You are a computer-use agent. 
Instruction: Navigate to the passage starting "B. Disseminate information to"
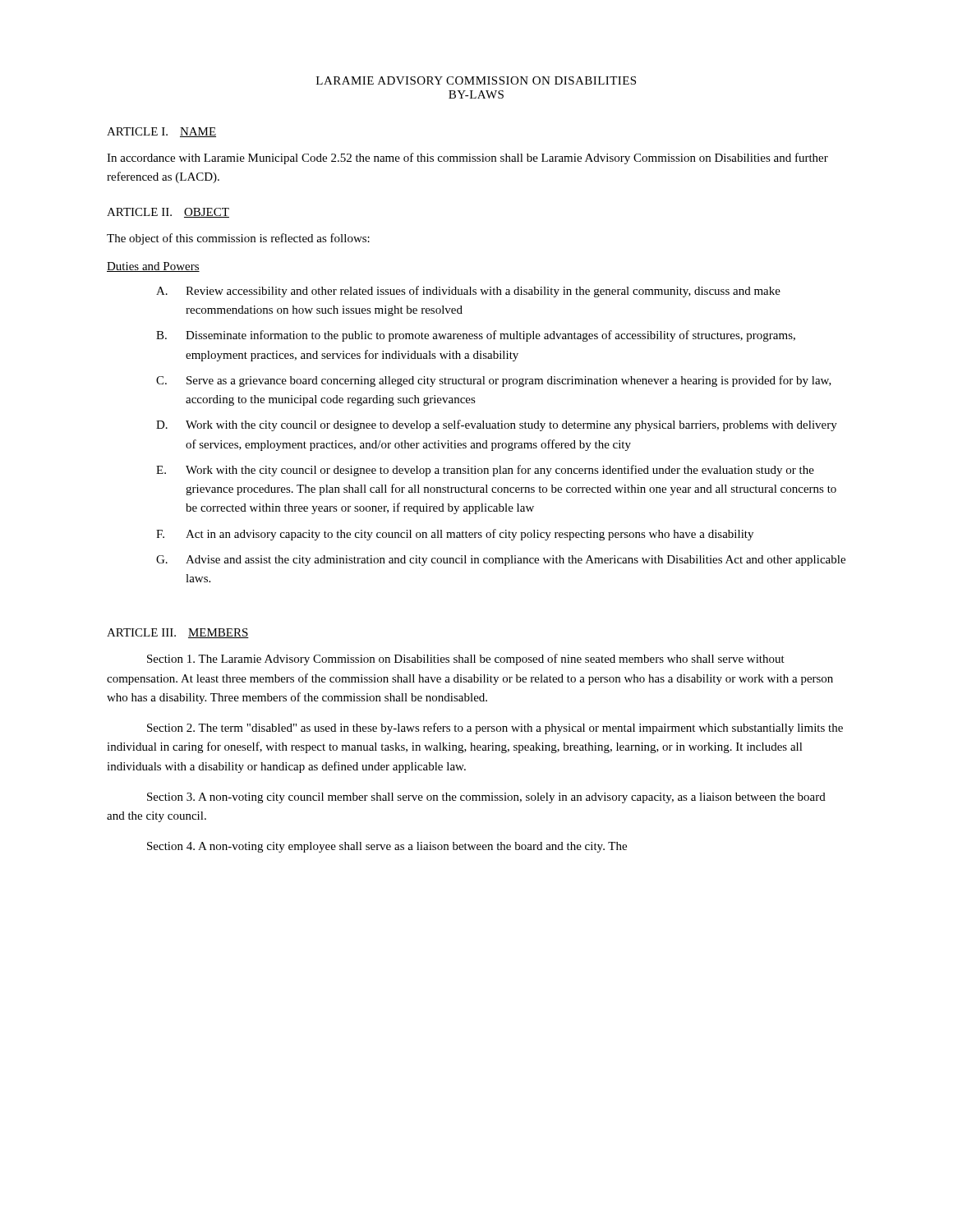[x=501, y=345]
